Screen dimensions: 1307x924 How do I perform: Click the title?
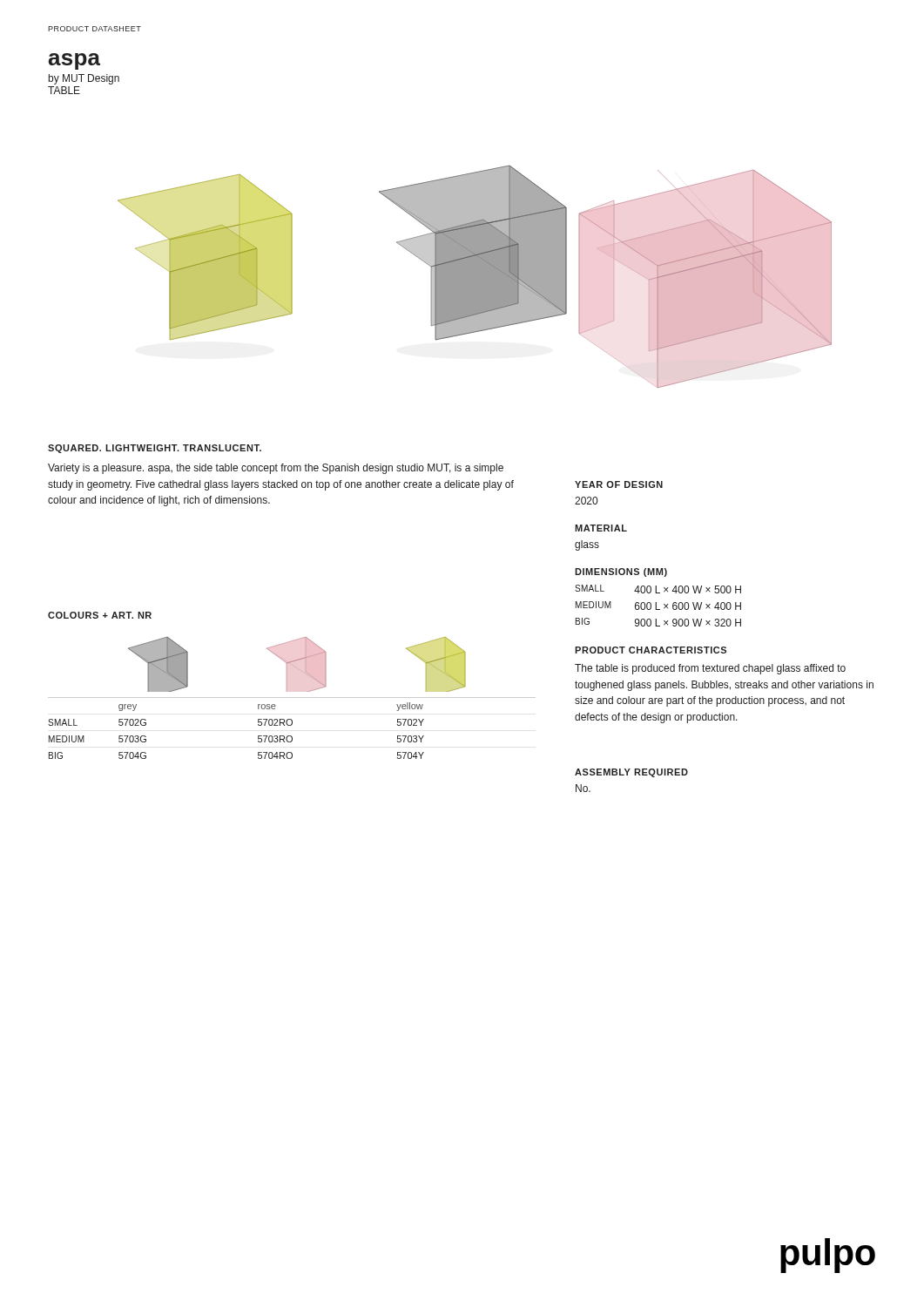pyautogui.click(x=84, y=71)
